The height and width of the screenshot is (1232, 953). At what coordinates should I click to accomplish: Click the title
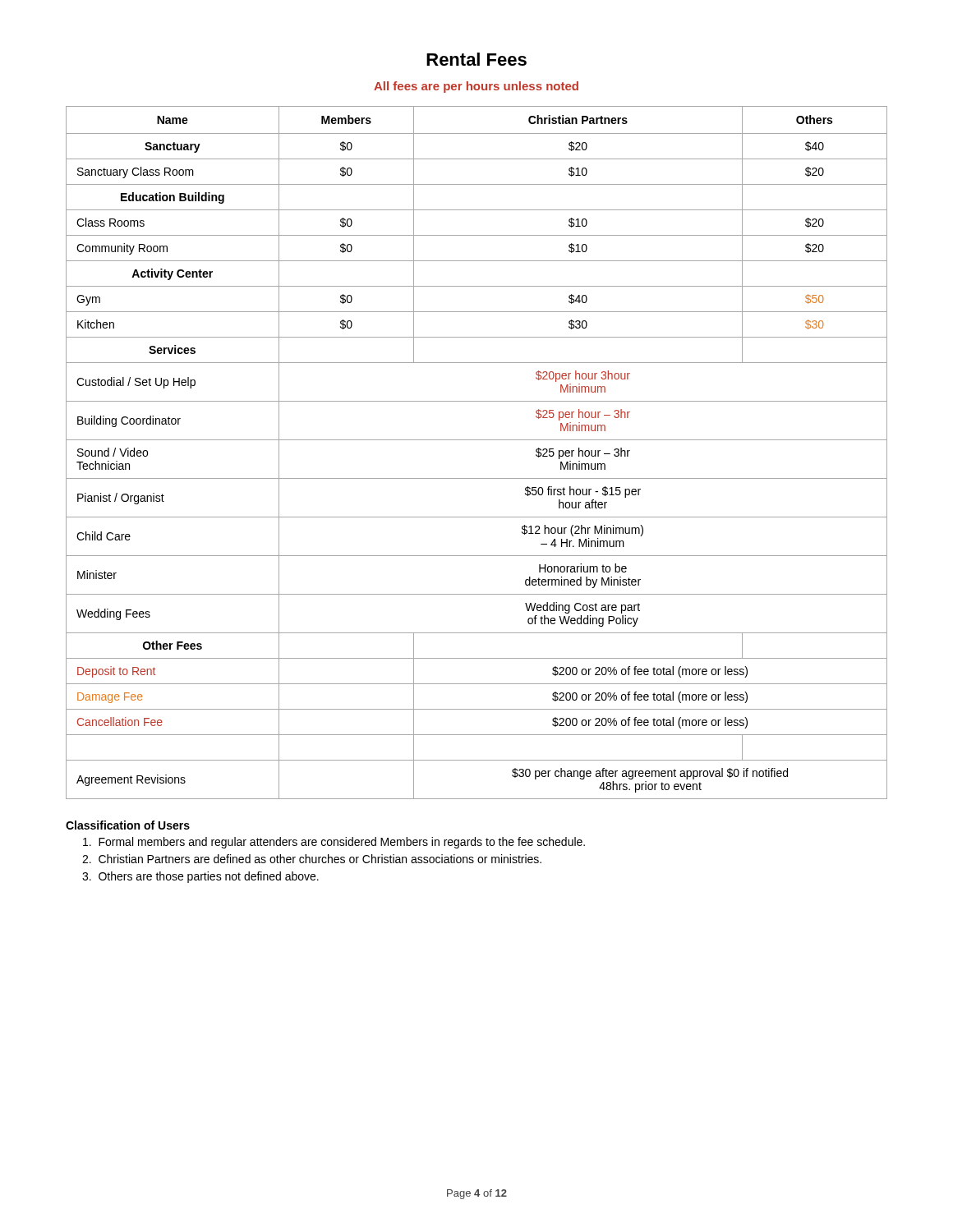(x=476, y=60)
